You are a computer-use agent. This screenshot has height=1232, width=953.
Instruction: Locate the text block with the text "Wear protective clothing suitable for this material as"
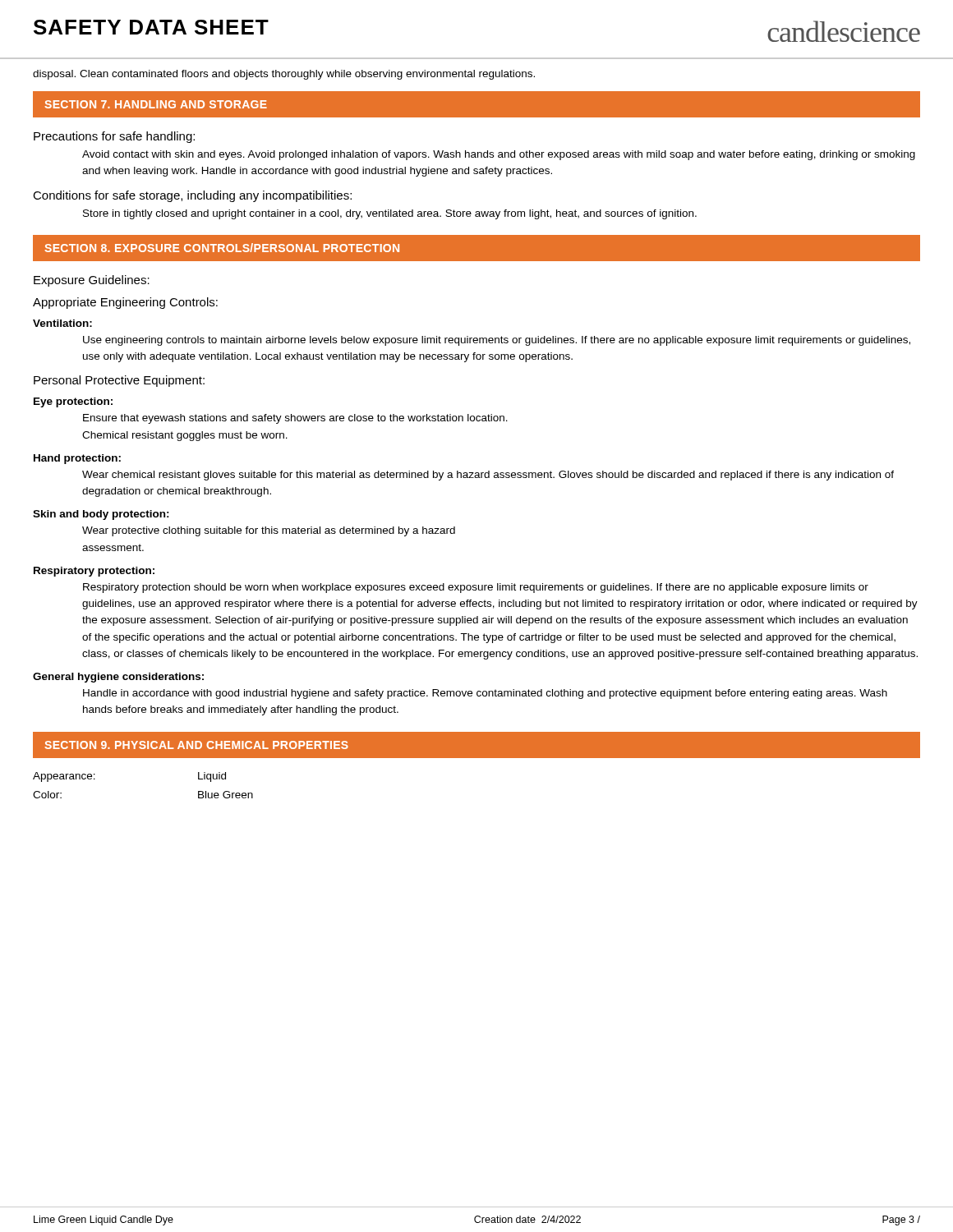269,539
